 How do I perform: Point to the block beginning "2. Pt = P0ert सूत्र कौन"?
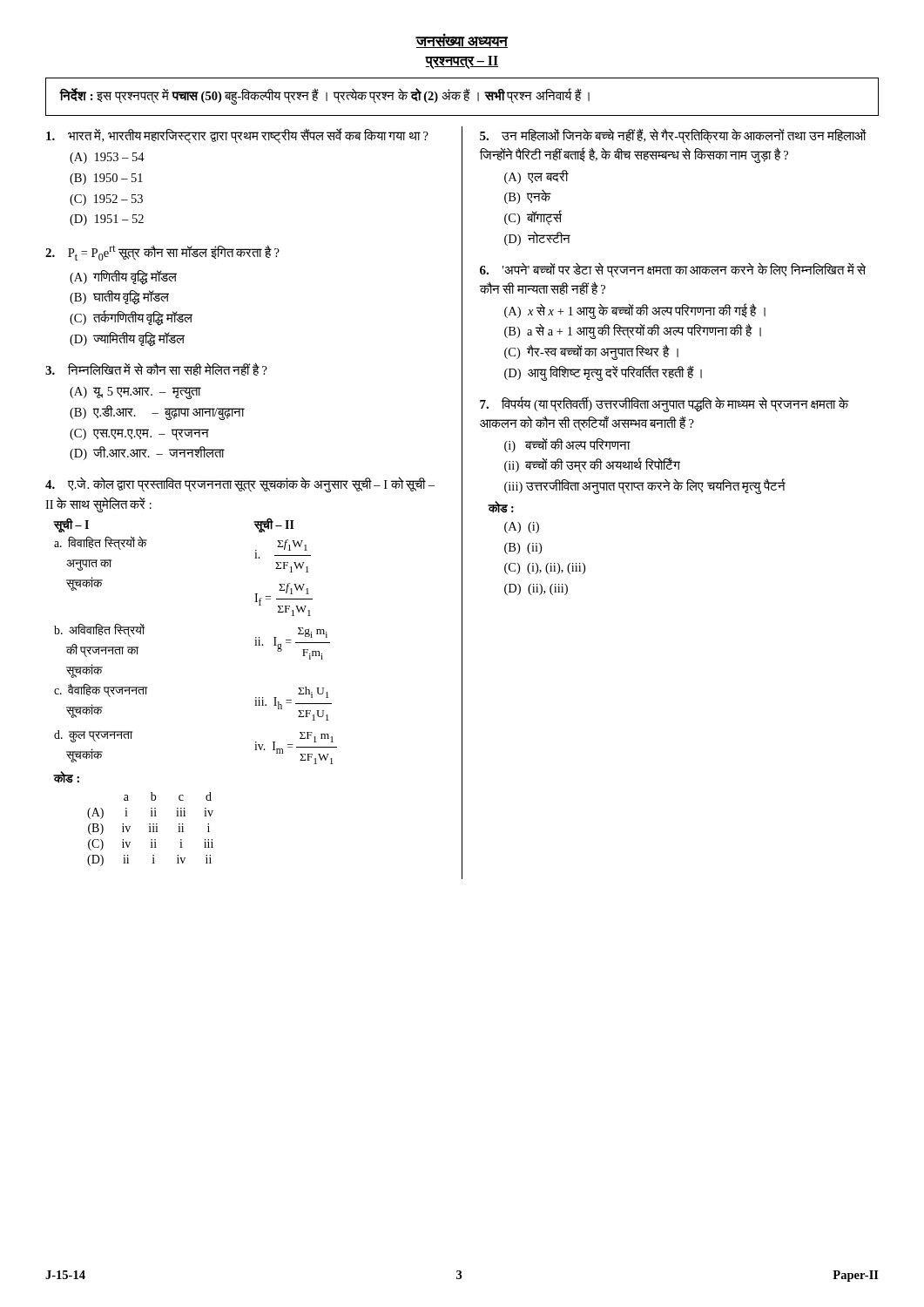click(x=162, y=253)
